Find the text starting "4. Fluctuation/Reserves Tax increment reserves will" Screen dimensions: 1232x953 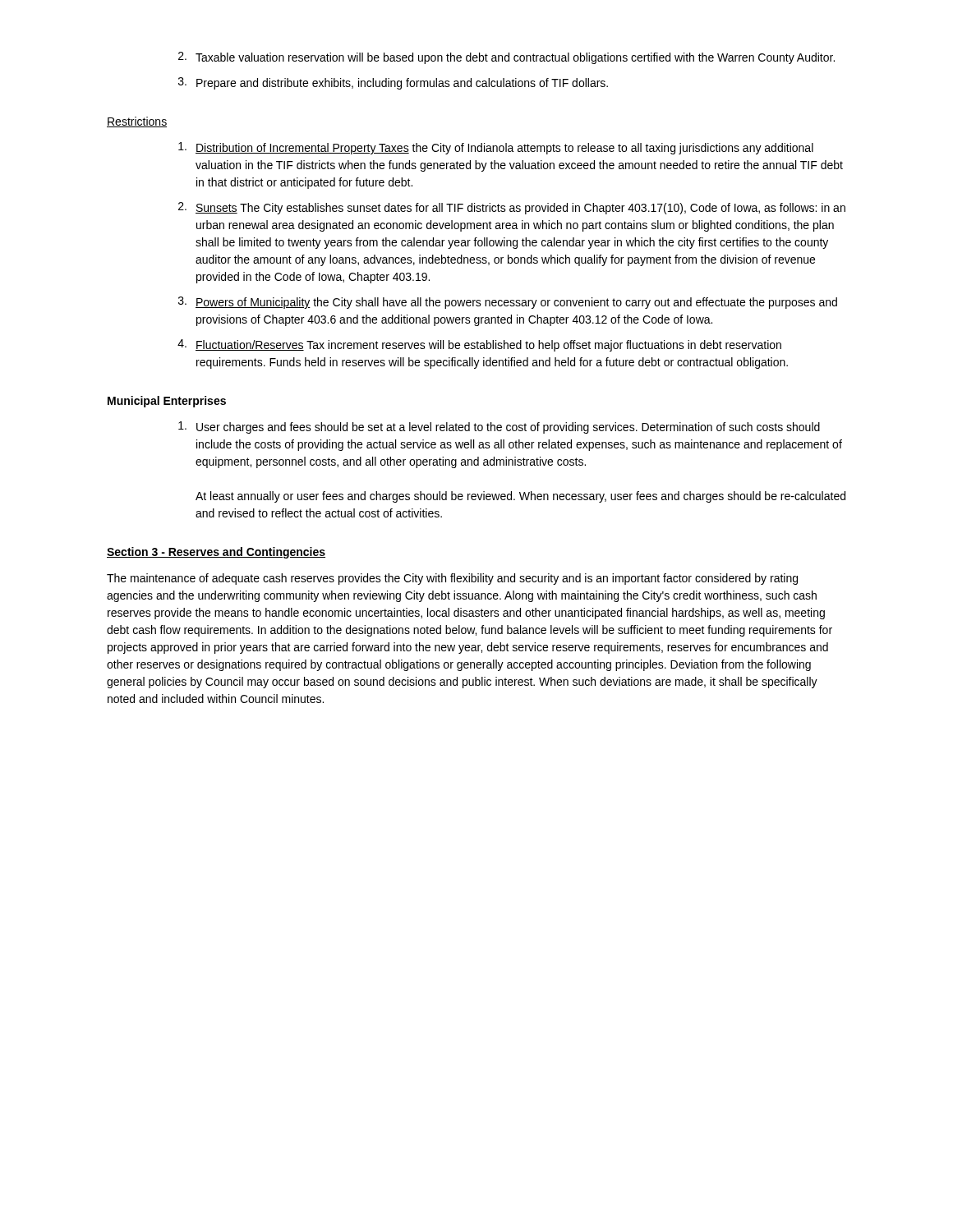501,354
